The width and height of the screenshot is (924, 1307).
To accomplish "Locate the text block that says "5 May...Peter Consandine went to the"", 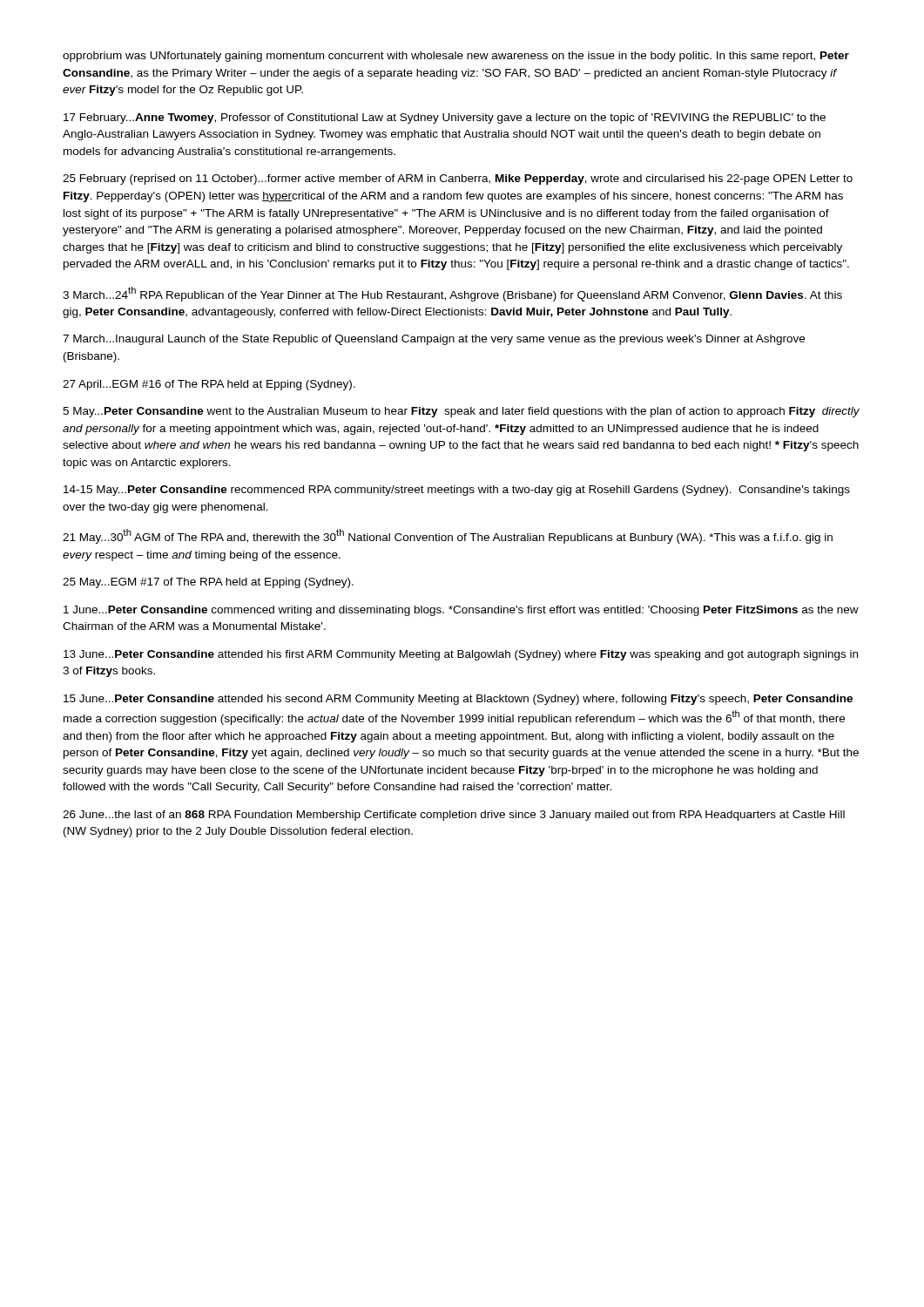I will (461, 436).
